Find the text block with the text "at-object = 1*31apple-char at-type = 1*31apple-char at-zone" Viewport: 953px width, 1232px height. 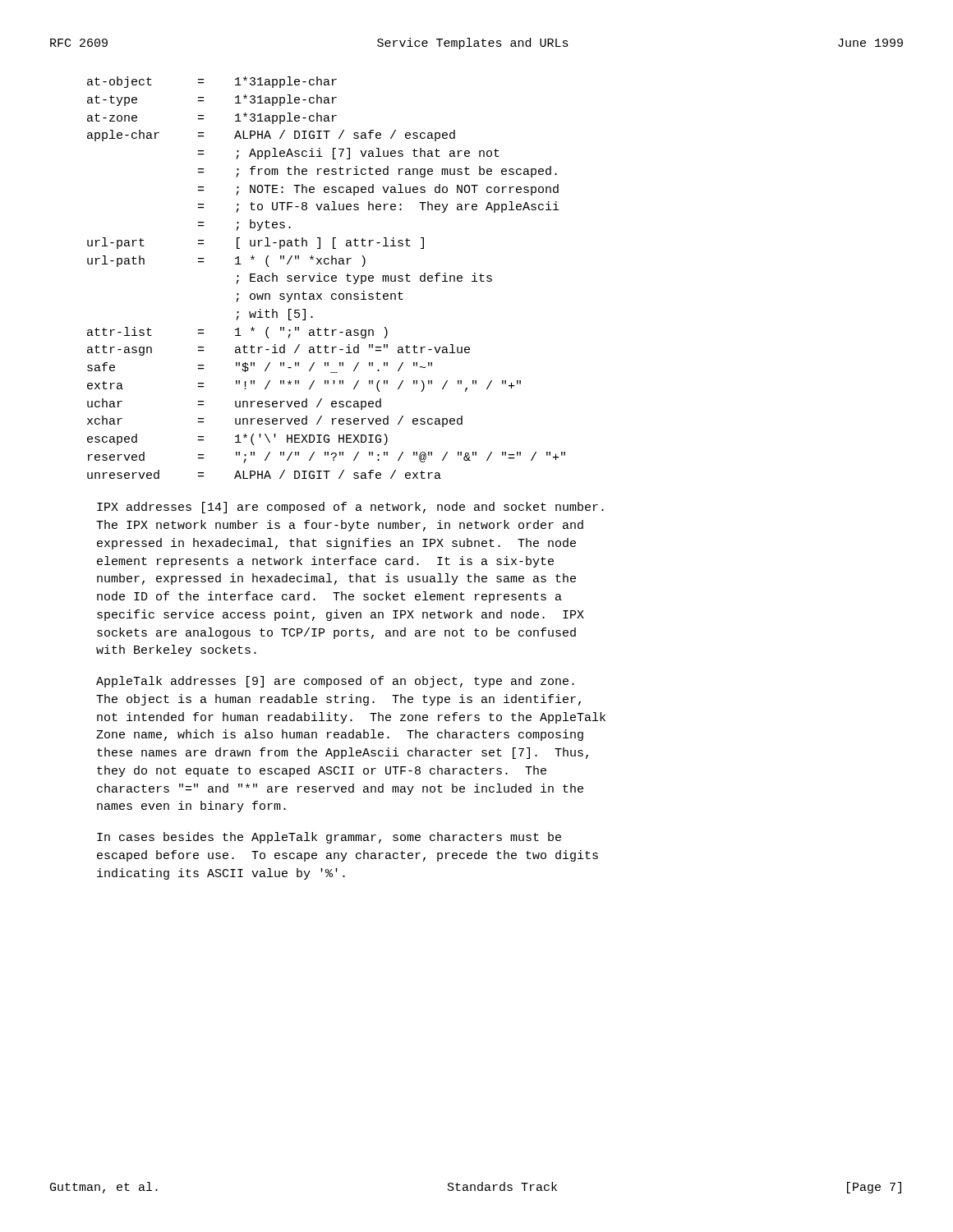(x=476, y=279)
